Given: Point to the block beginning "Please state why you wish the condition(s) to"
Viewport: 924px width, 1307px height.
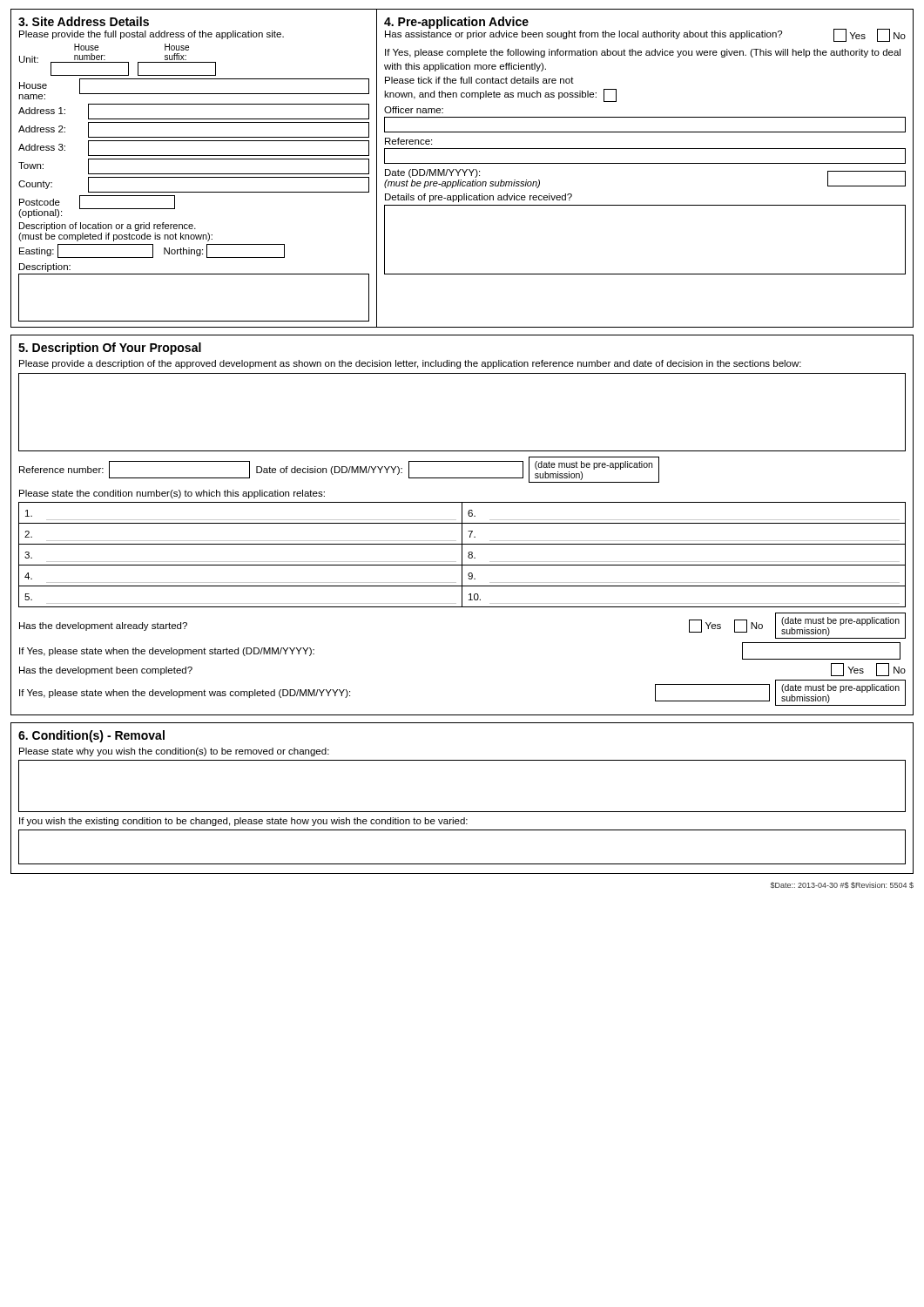Looking at the screenshot, I should coord(174,751).
